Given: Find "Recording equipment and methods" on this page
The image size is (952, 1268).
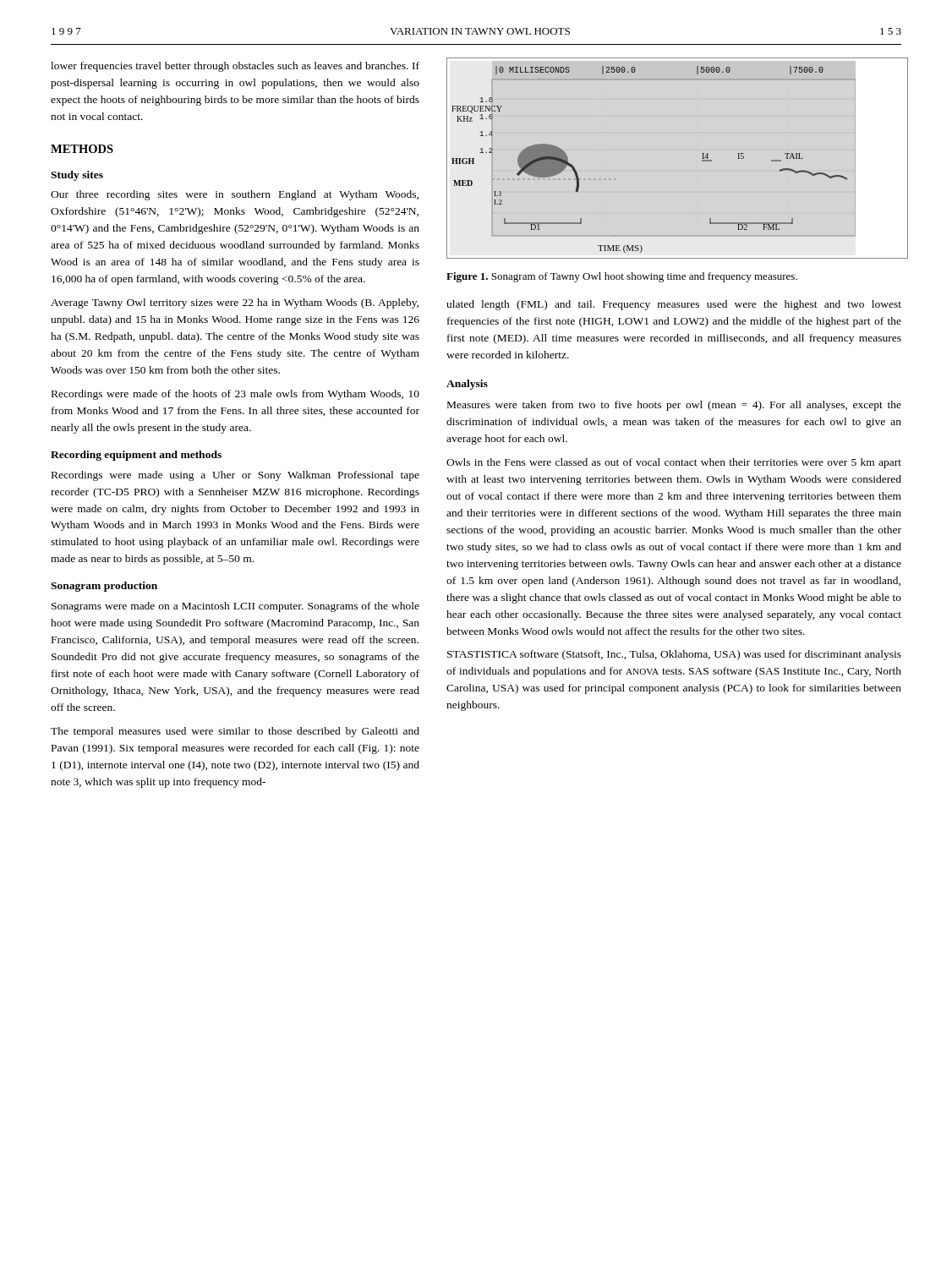Looking at the screenshot, I should (x=136, y=454).
